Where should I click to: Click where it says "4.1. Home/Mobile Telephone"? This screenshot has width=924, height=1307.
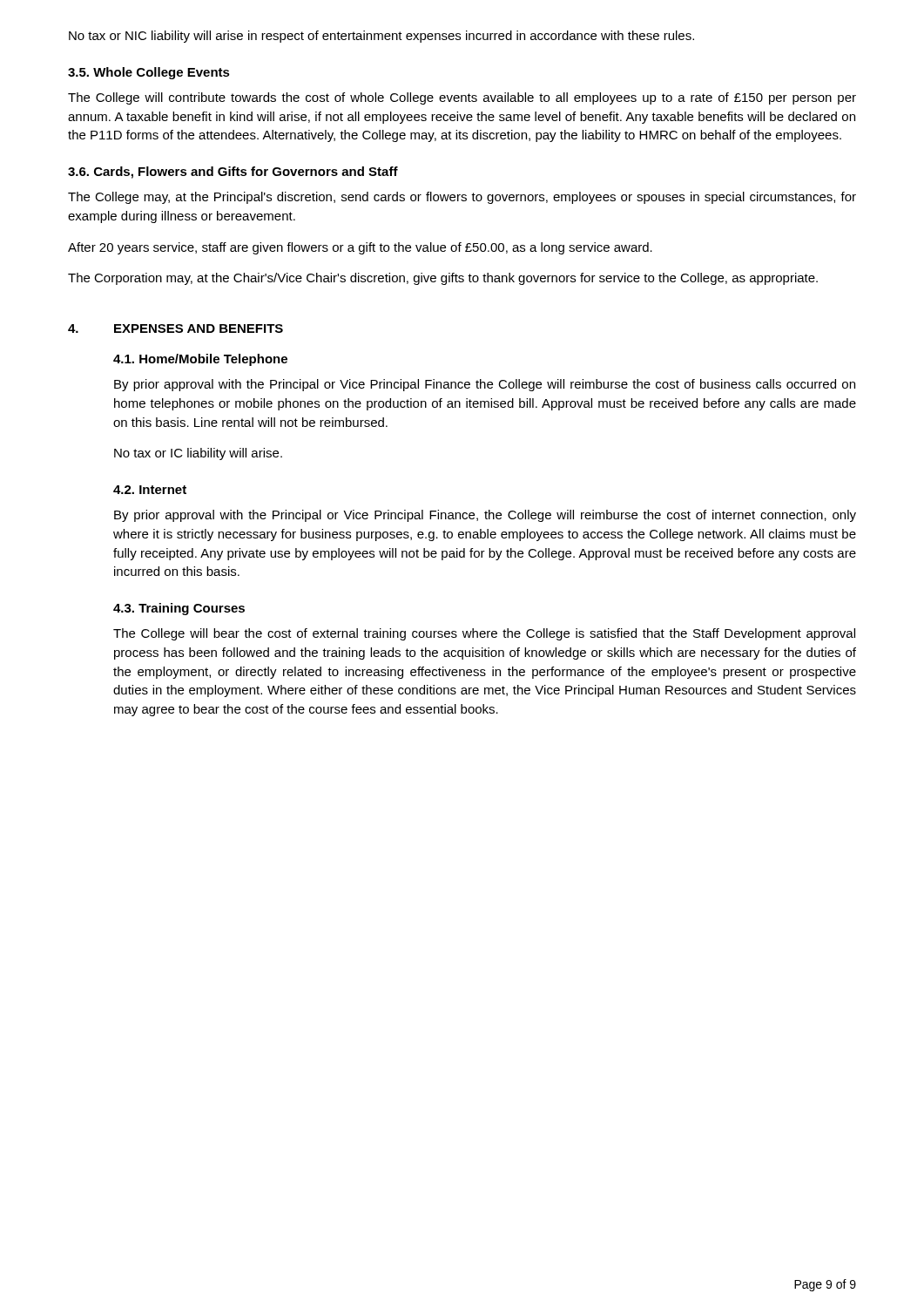click(x=201, y=359)
